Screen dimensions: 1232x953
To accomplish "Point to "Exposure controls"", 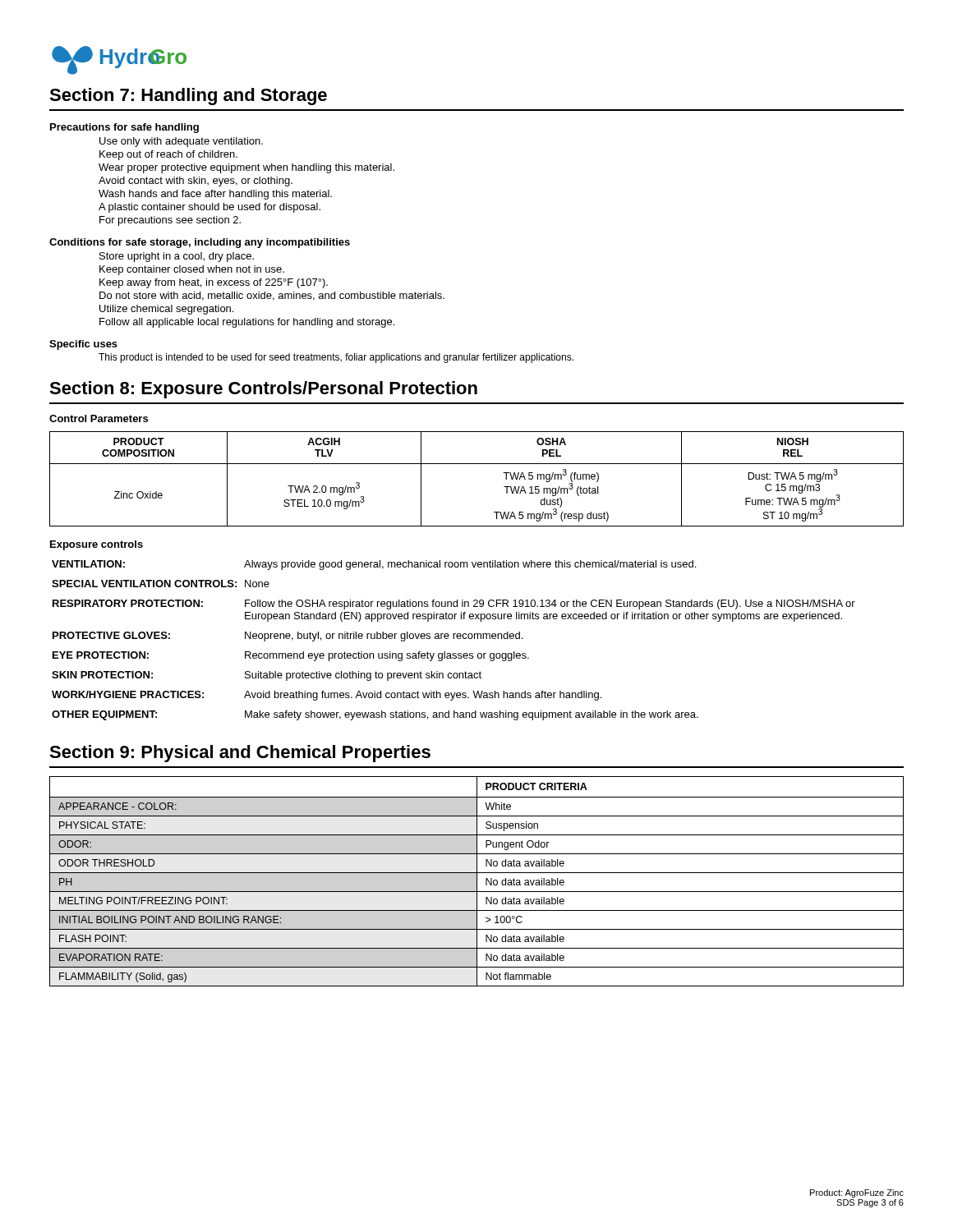I will (x=96, y=545).
